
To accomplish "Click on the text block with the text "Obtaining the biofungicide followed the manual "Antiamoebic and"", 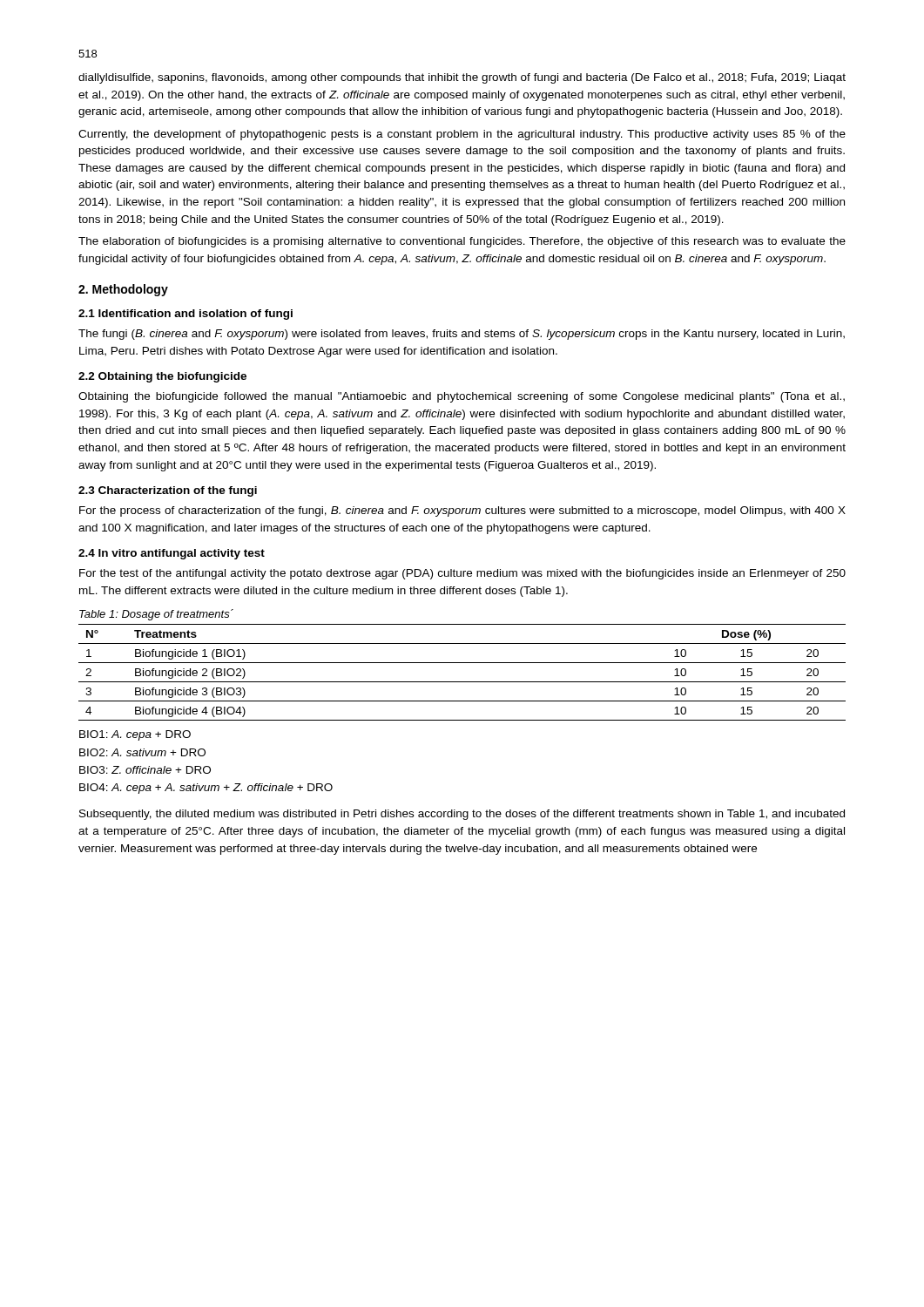I will coord(462,431).
